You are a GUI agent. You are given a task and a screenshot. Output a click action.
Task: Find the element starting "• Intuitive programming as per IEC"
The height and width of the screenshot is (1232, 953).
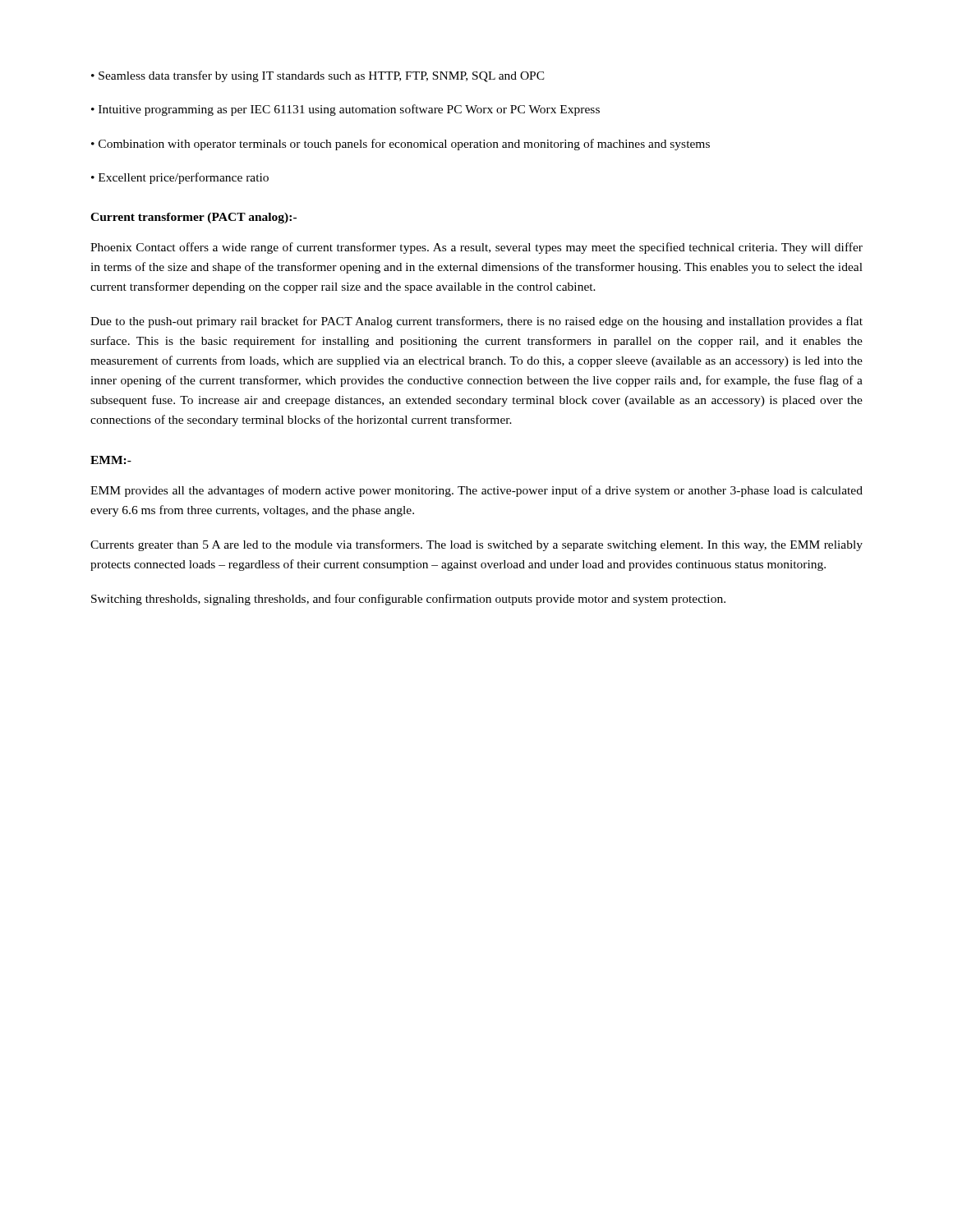(x=345, y=109)
